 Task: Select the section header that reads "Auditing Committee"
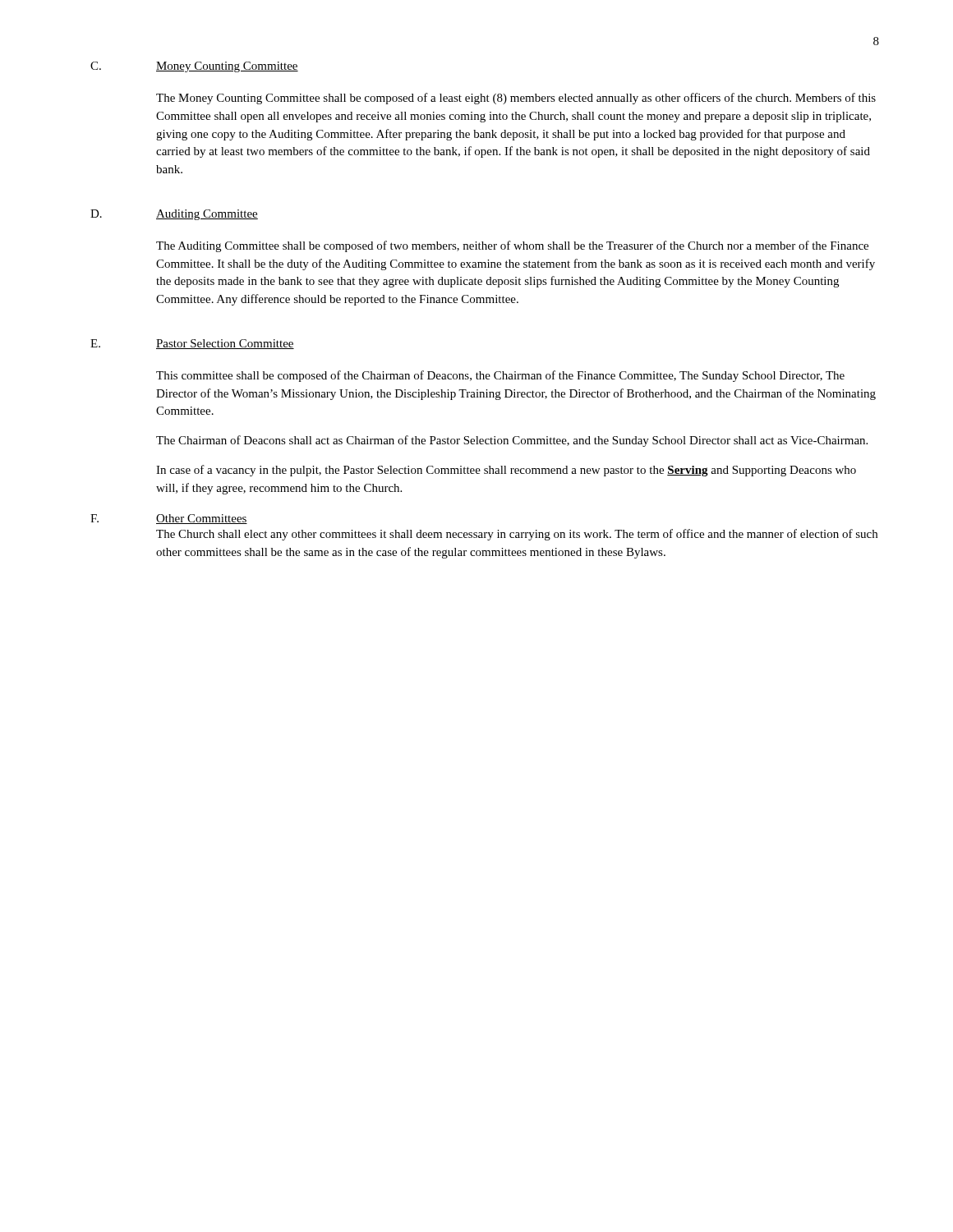coord(207,213)
